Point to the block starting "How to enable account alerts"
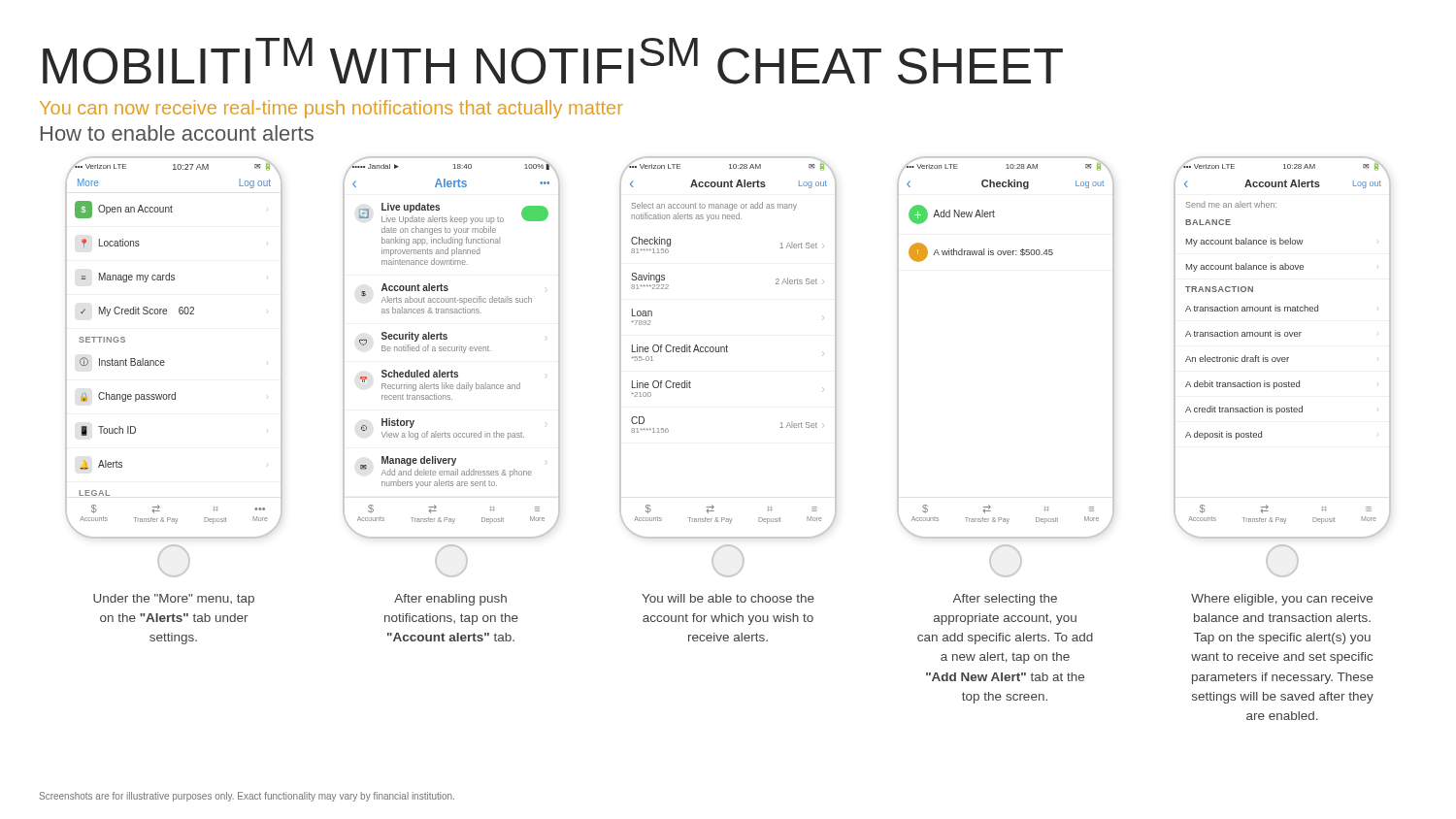The height and width of the screenshot is (819, 1456). coord(177,133)
